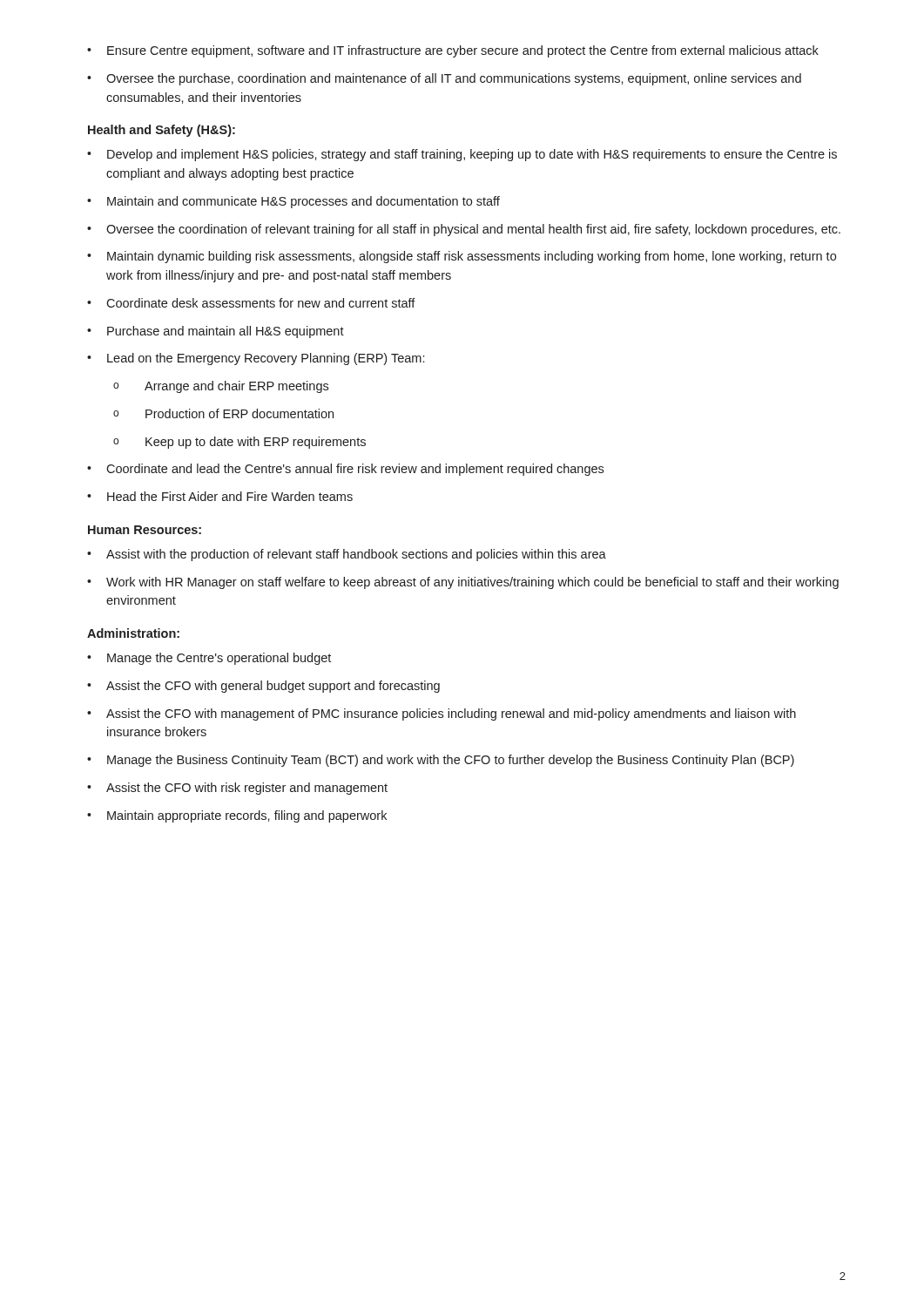The width and height of the screenshot is (924, 1307).
Task: Where is the passage that starts "• Coordinate and lead the Centre's annual fire"?
Action: pyautogui.click(x=466, y=470)
